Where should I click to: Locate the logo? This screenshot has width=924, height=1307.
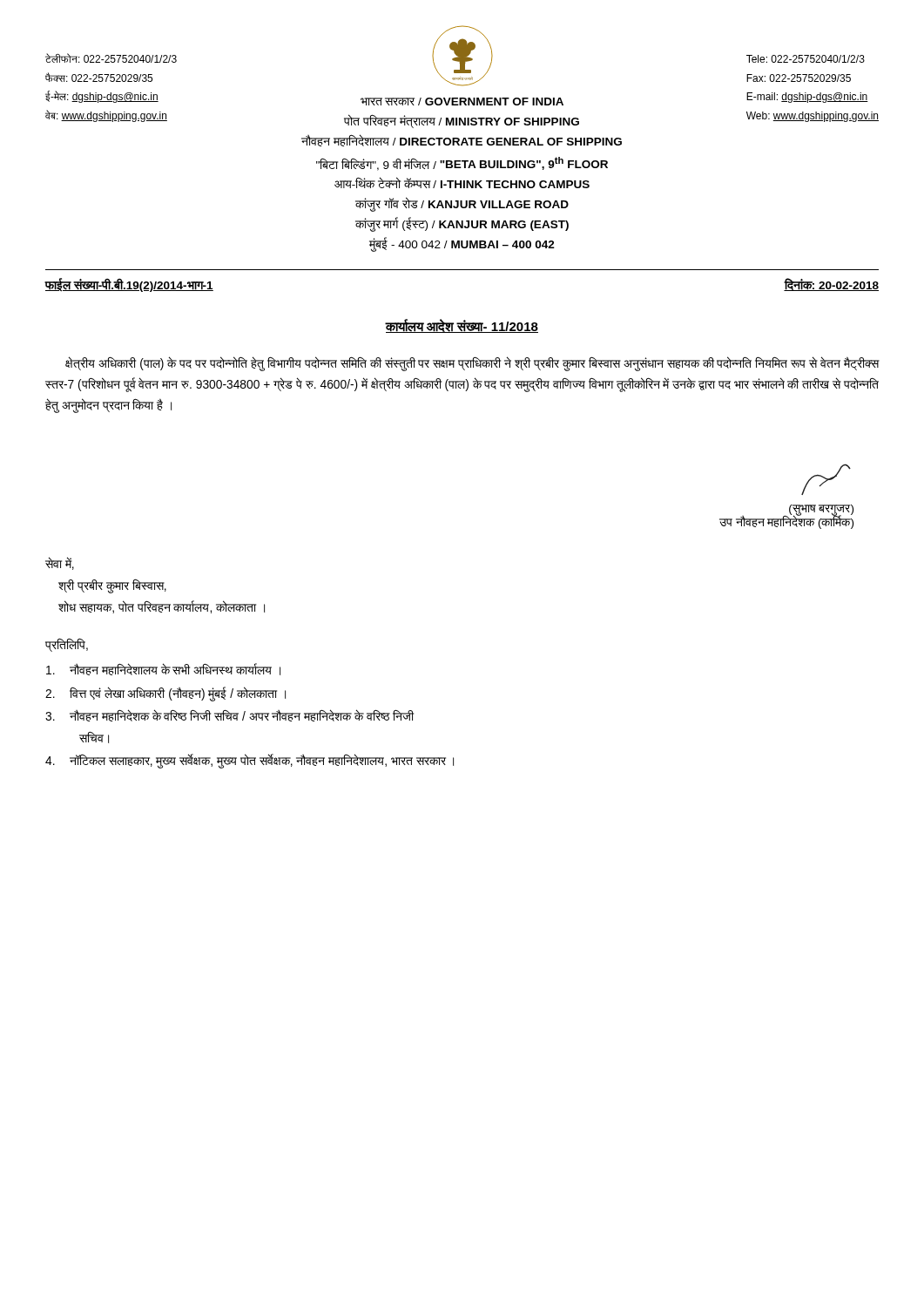462,44
